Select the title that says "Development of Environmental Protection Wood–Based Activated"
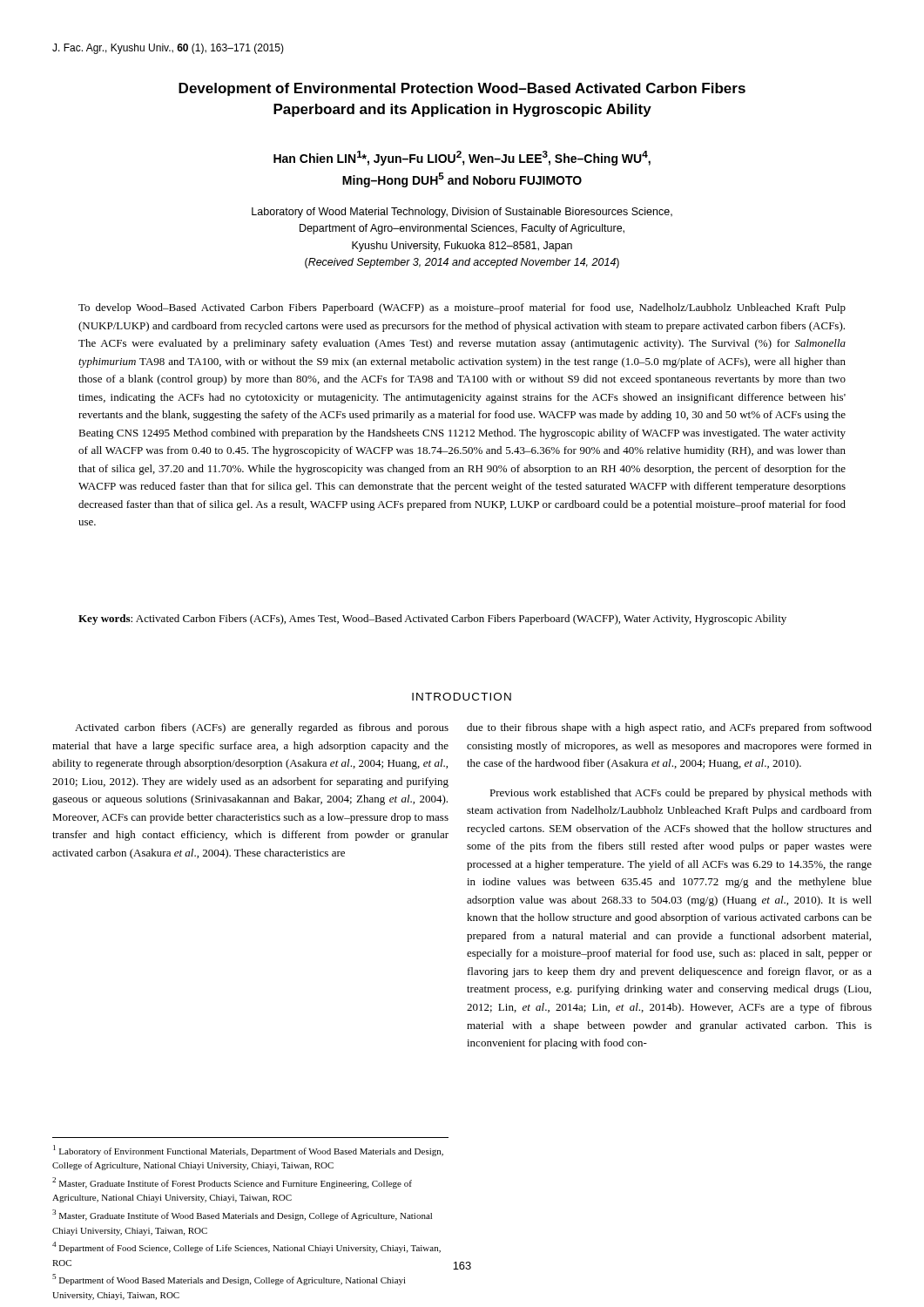 pos(462,99)
